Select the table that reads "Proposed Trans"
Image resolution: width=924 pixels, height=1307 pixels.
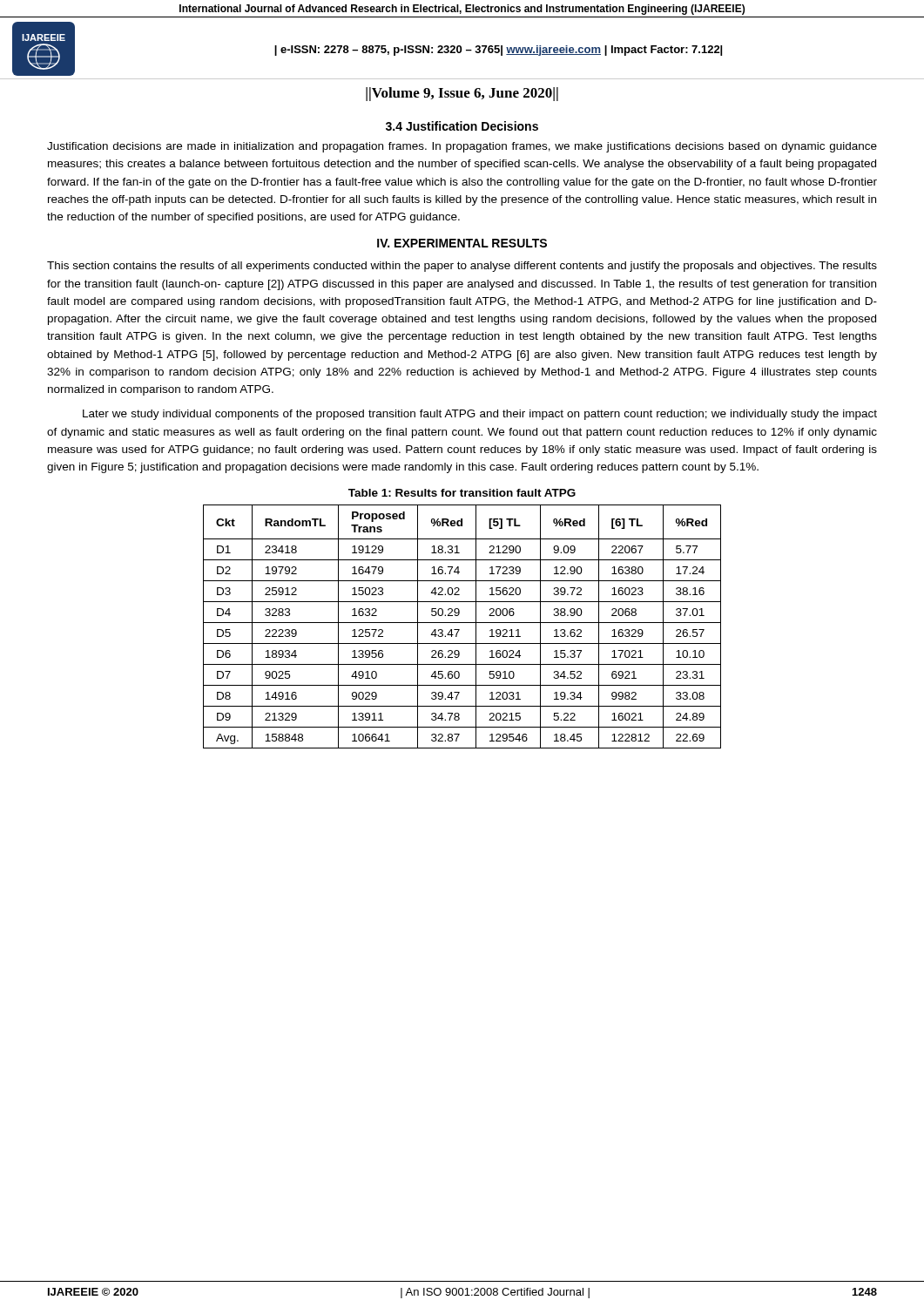click(x=462, y=627)
